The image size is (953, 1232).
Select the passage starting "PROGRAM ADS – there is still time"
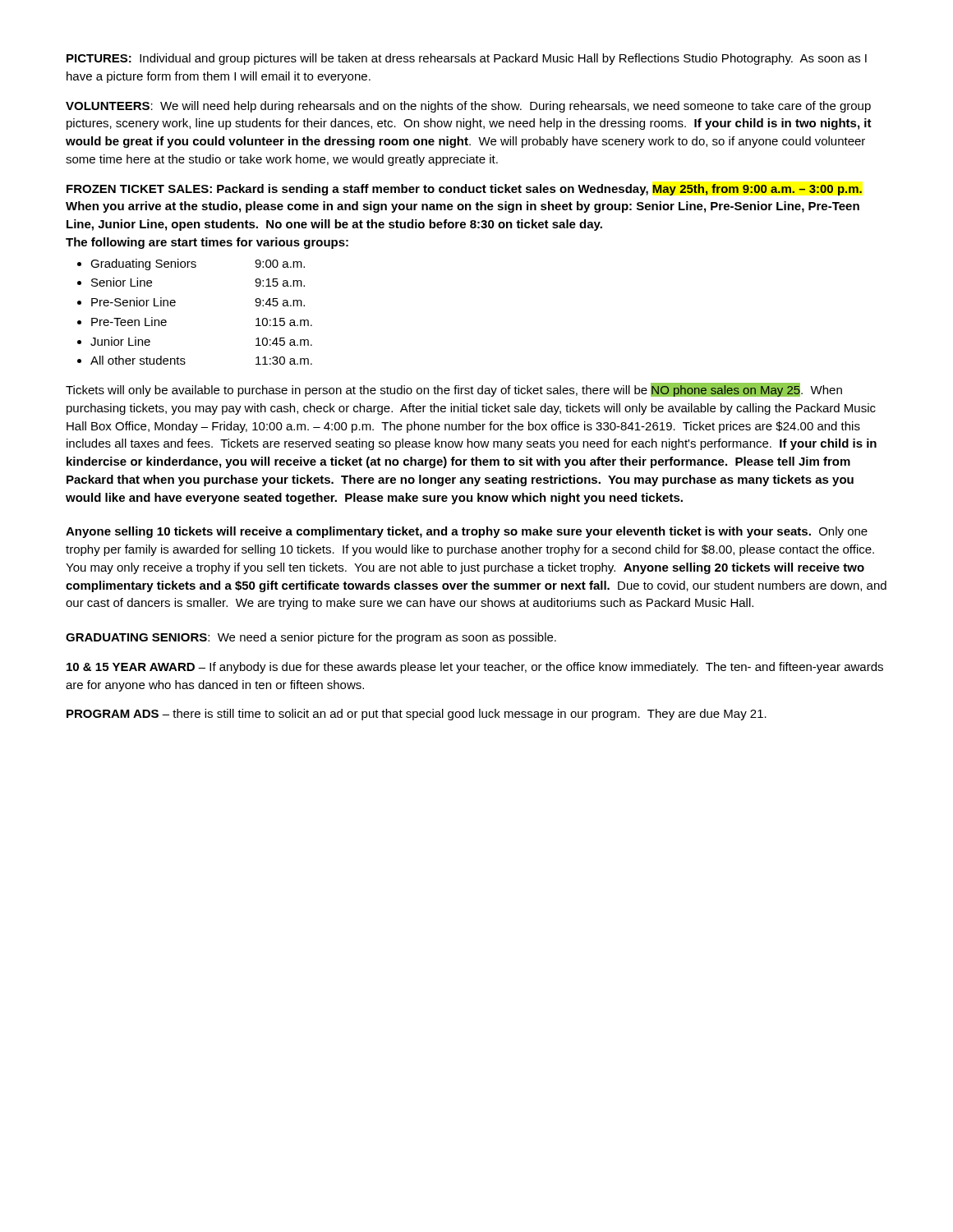(x=416, y=714)
